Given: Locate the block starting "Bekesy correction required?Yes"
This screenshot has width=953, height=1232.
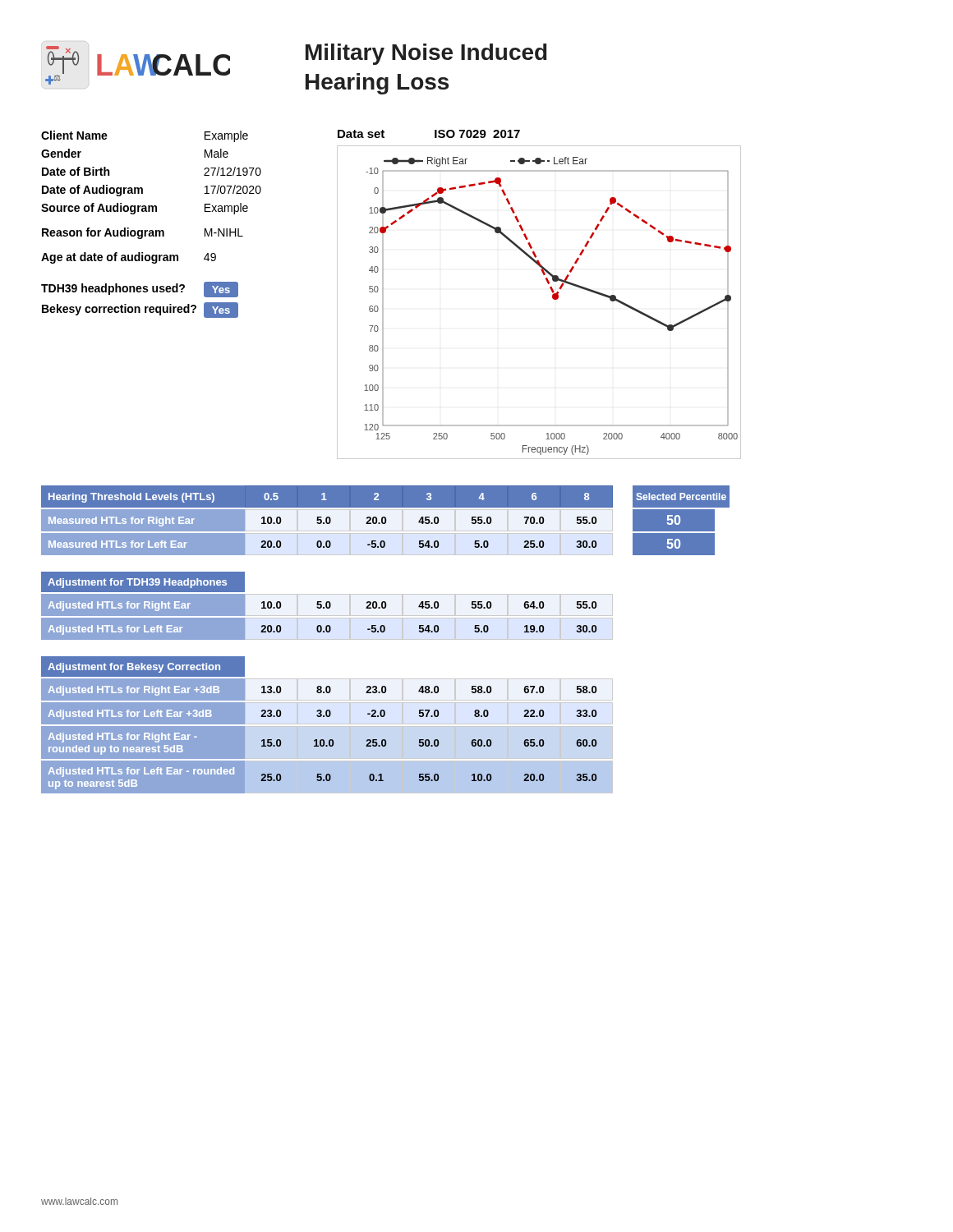Looking at the screenshot, I should coord(154,310).
